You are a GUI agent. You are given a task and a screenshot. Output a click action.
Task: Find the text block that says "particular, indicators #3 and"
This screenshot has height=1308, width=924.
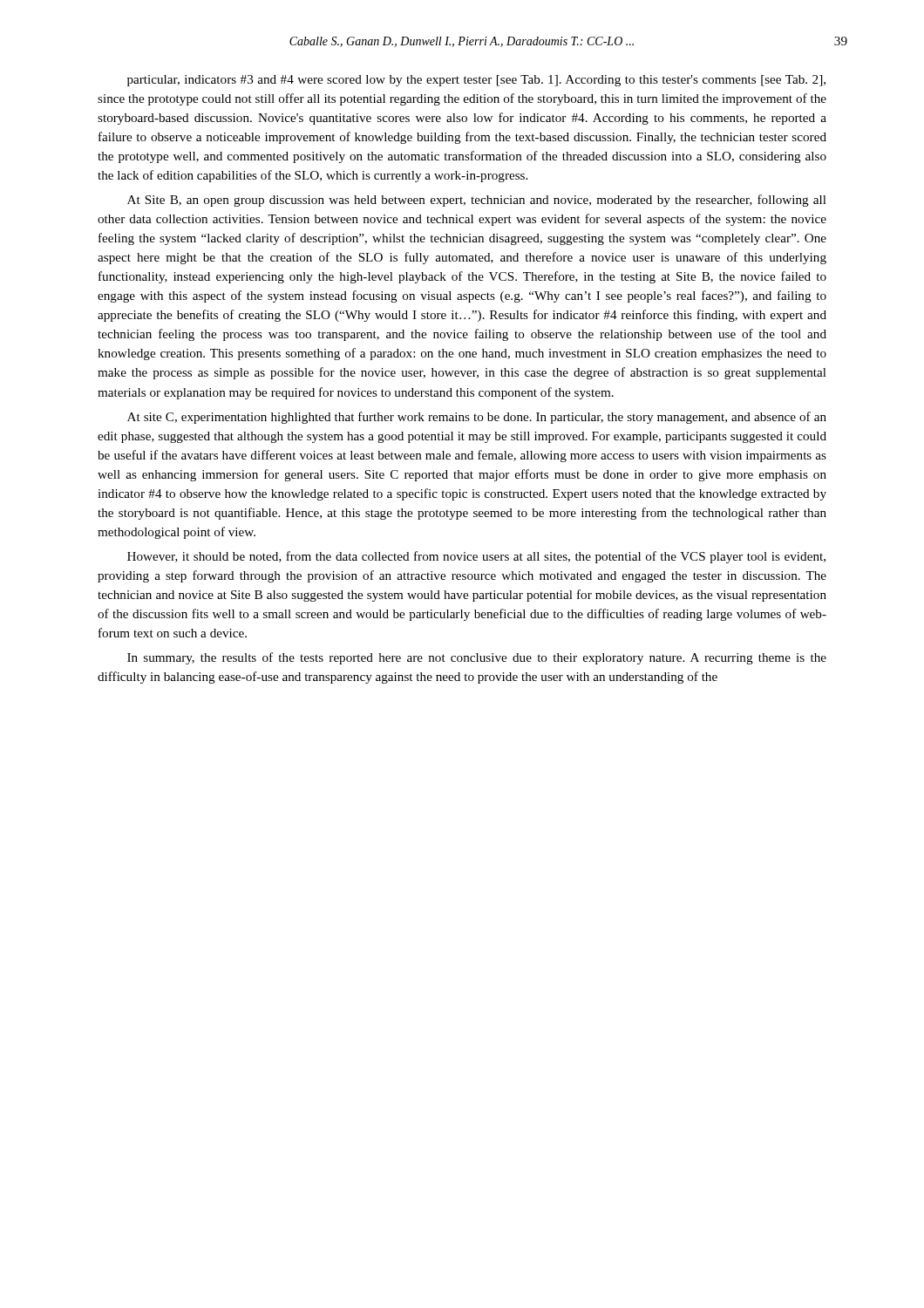click(x=462, y=127)
